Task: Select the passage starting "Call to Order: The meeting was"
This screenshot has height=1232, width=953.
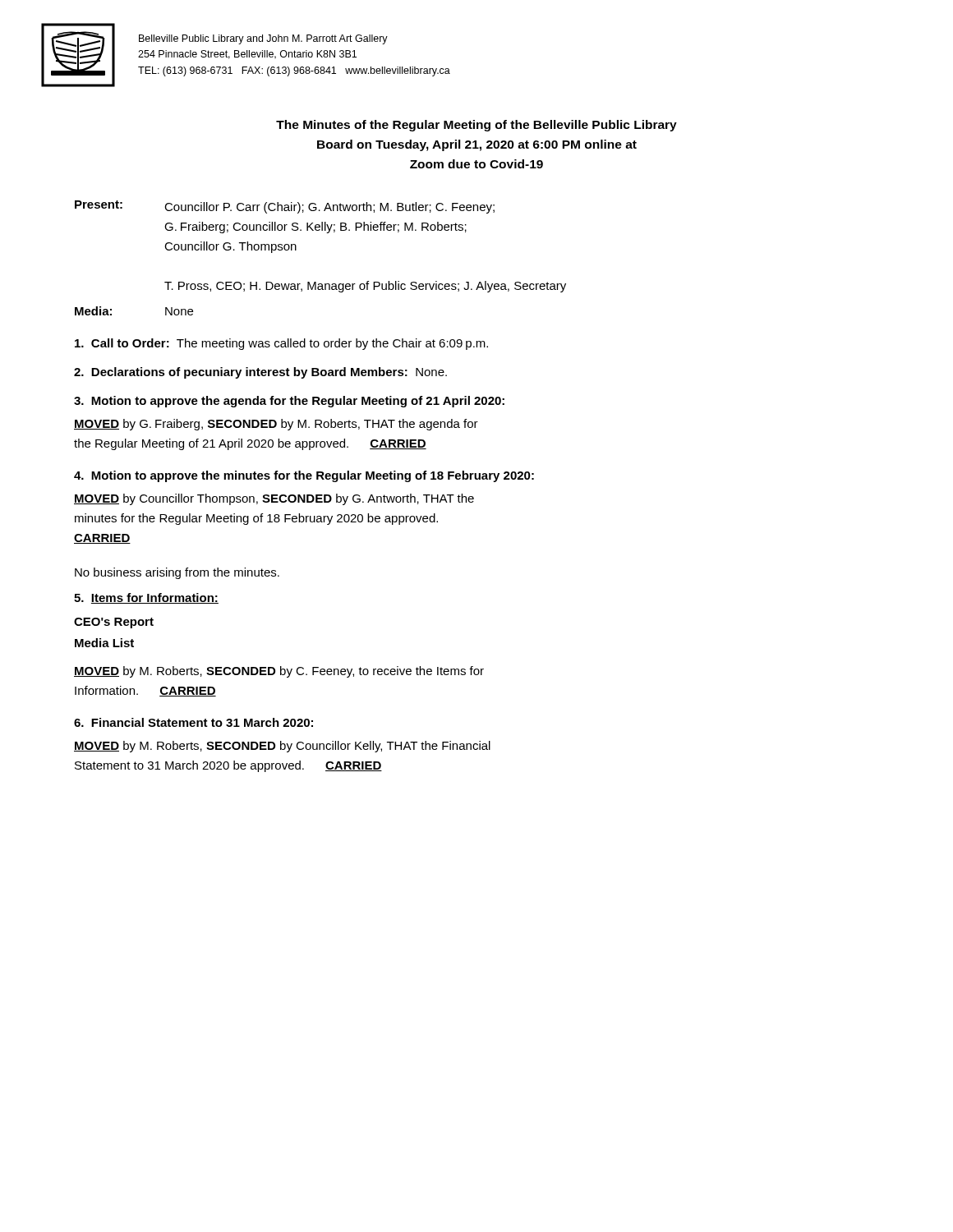Action: tap(476, 343)
